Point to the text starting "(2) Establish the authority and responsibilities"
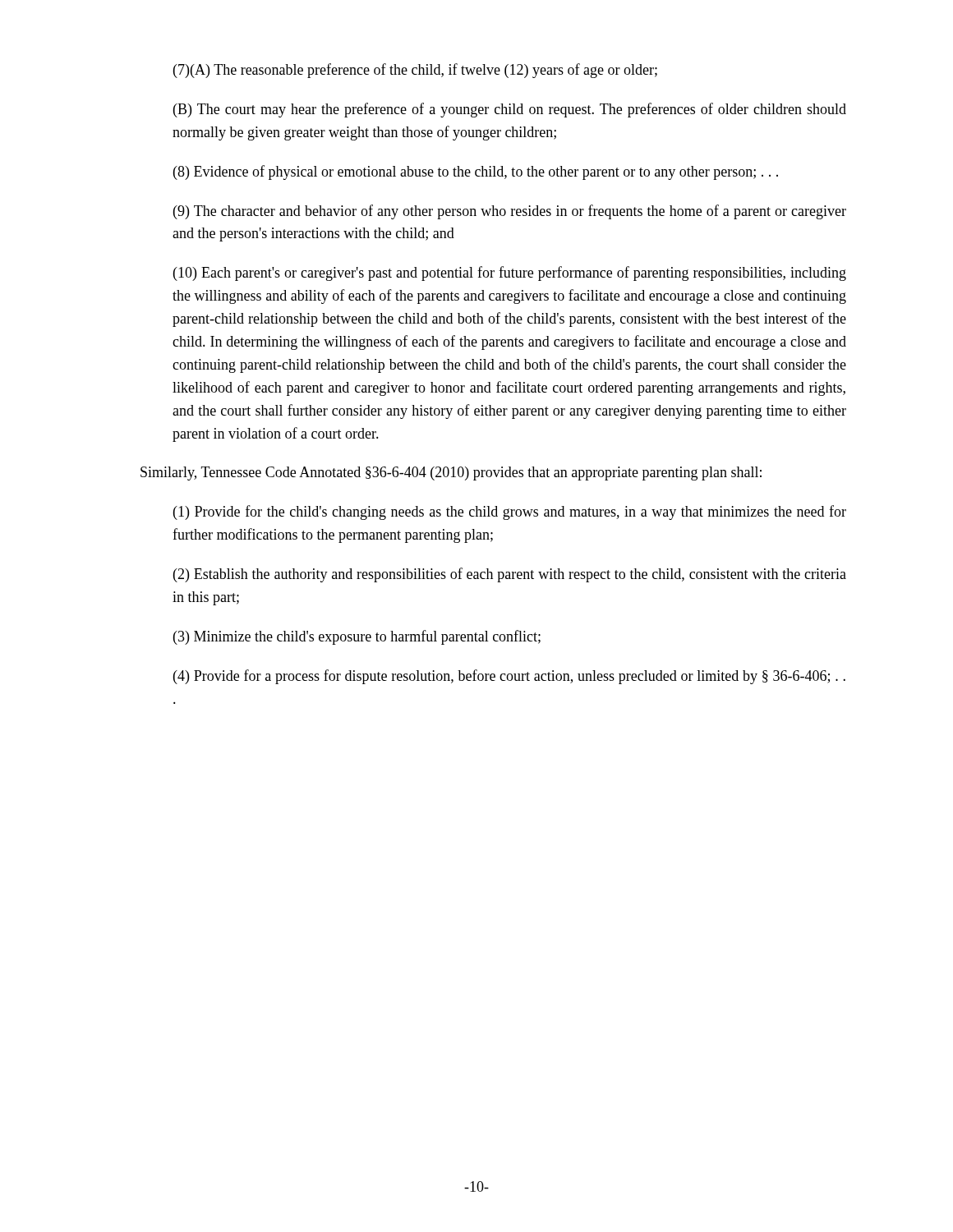Viewport: 953px width, 1232px height. (x=509, y=586)
